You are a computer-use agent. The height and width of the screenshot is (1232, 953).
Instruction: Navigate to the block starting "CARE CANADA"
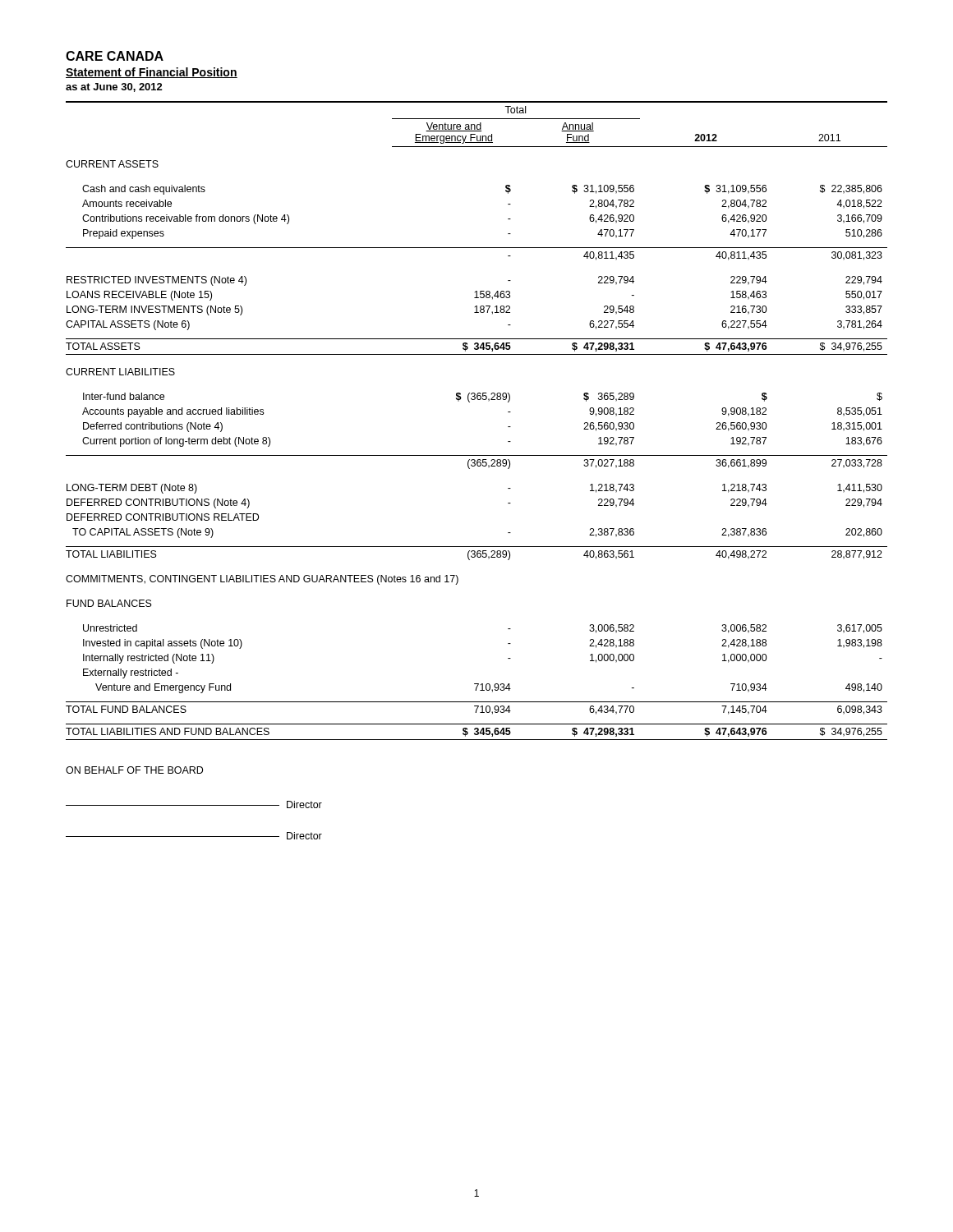click(115, 56)
